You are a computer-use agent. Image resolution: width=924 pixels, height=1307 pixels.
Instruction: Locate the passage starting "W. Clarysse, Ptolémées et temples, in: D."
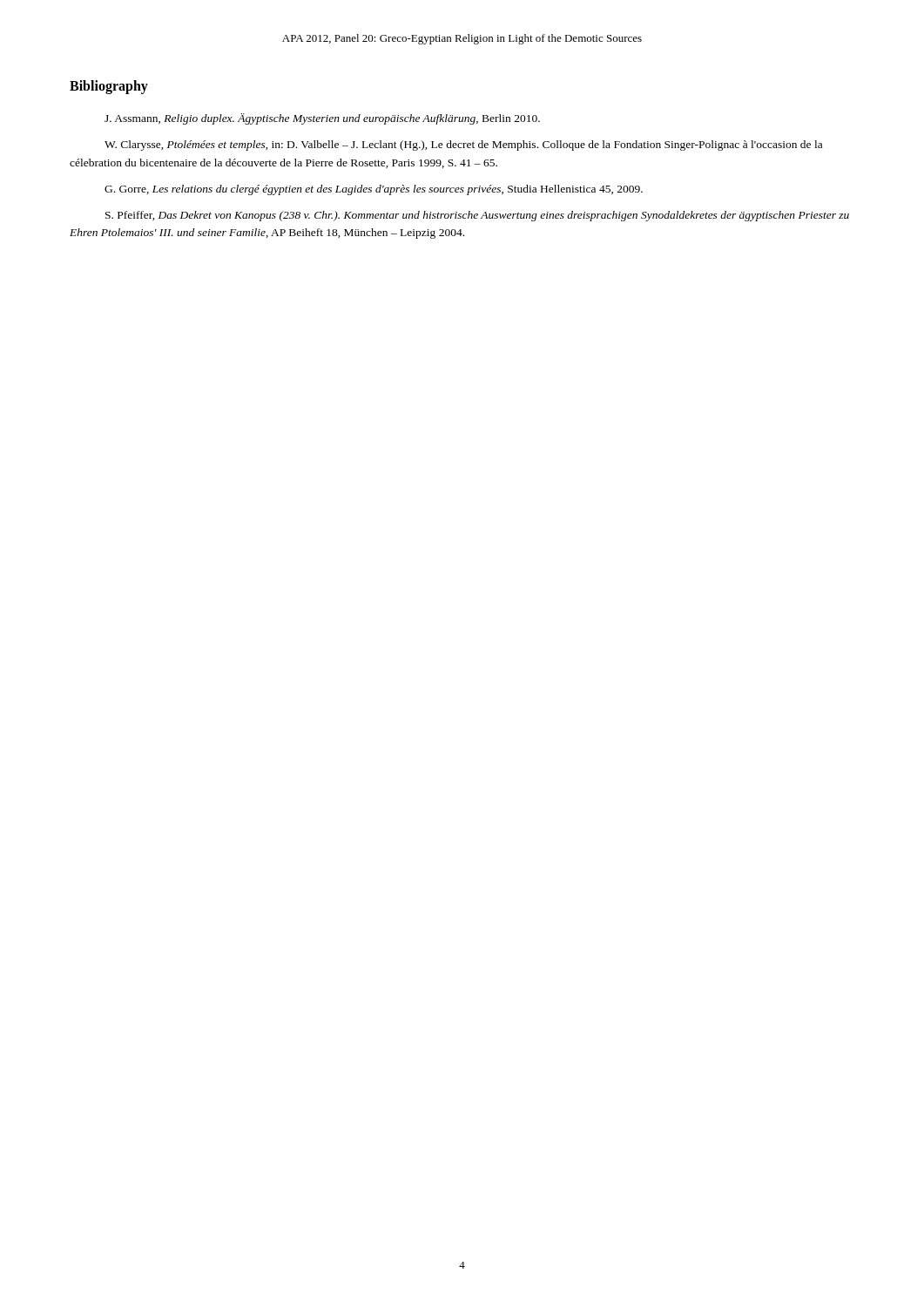point(446,153)
